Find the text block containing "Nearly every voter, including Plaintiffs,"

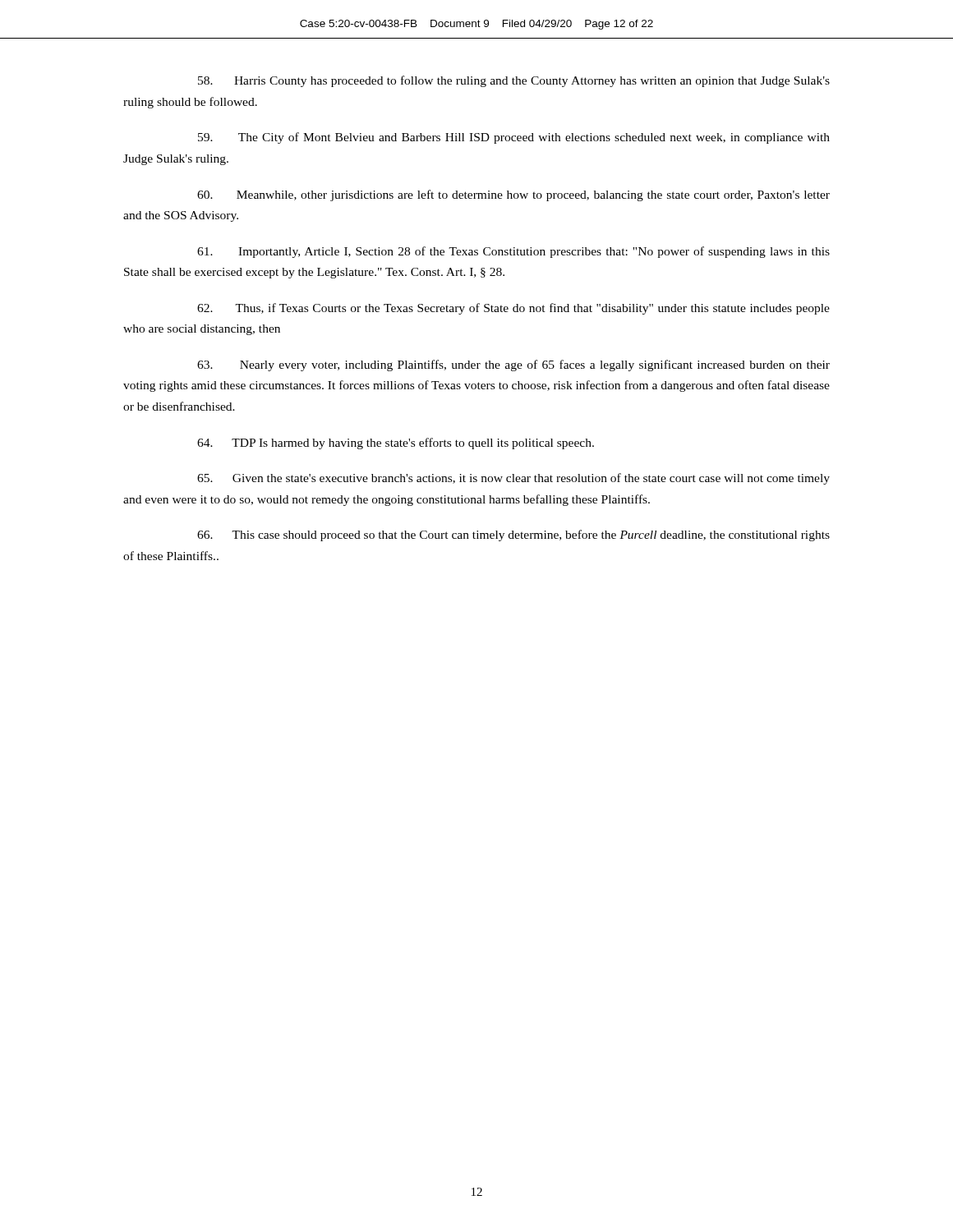476,385
